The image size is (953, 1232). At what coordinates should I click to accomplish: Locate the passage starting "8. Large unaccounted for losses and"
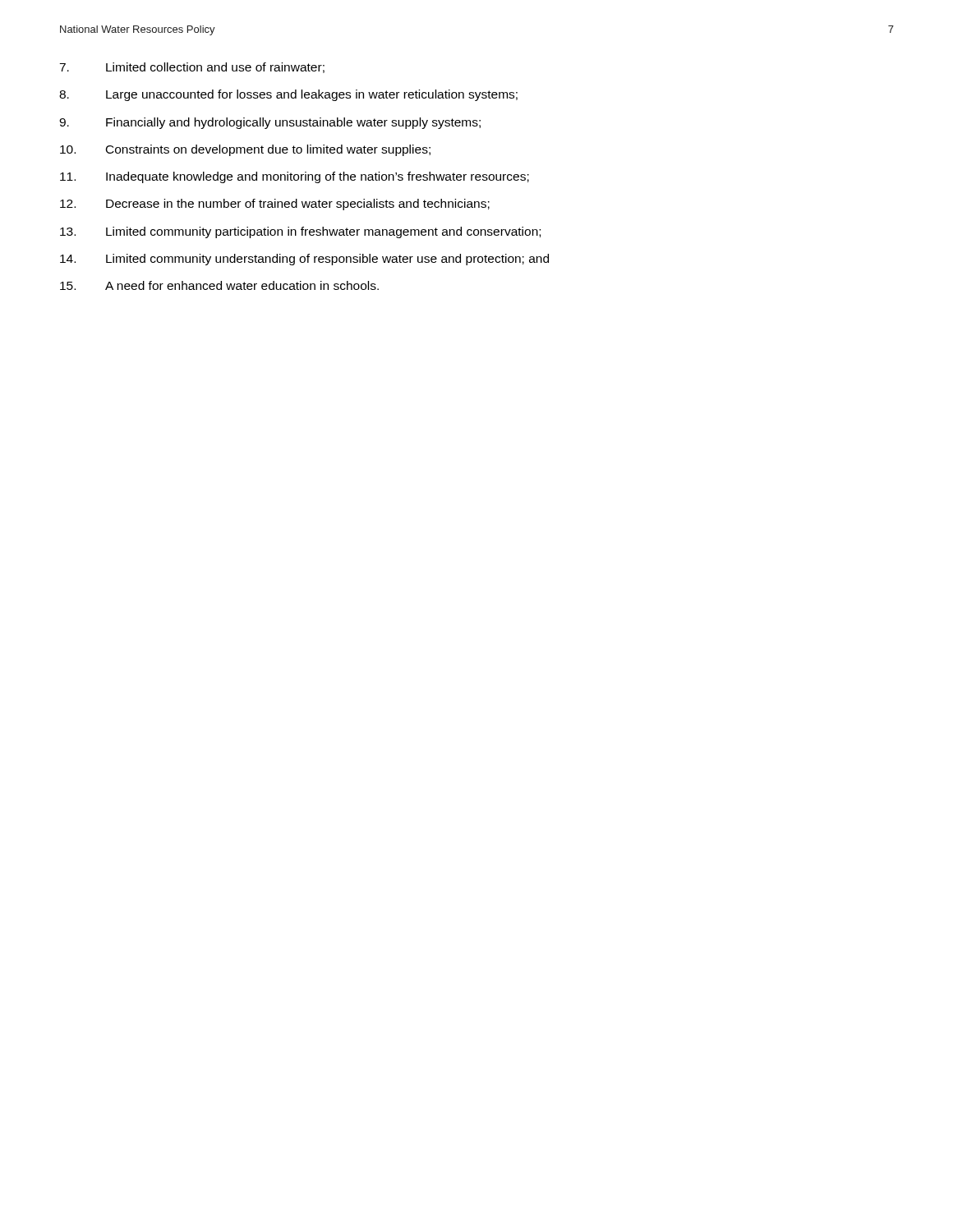[x=465, y=94]
